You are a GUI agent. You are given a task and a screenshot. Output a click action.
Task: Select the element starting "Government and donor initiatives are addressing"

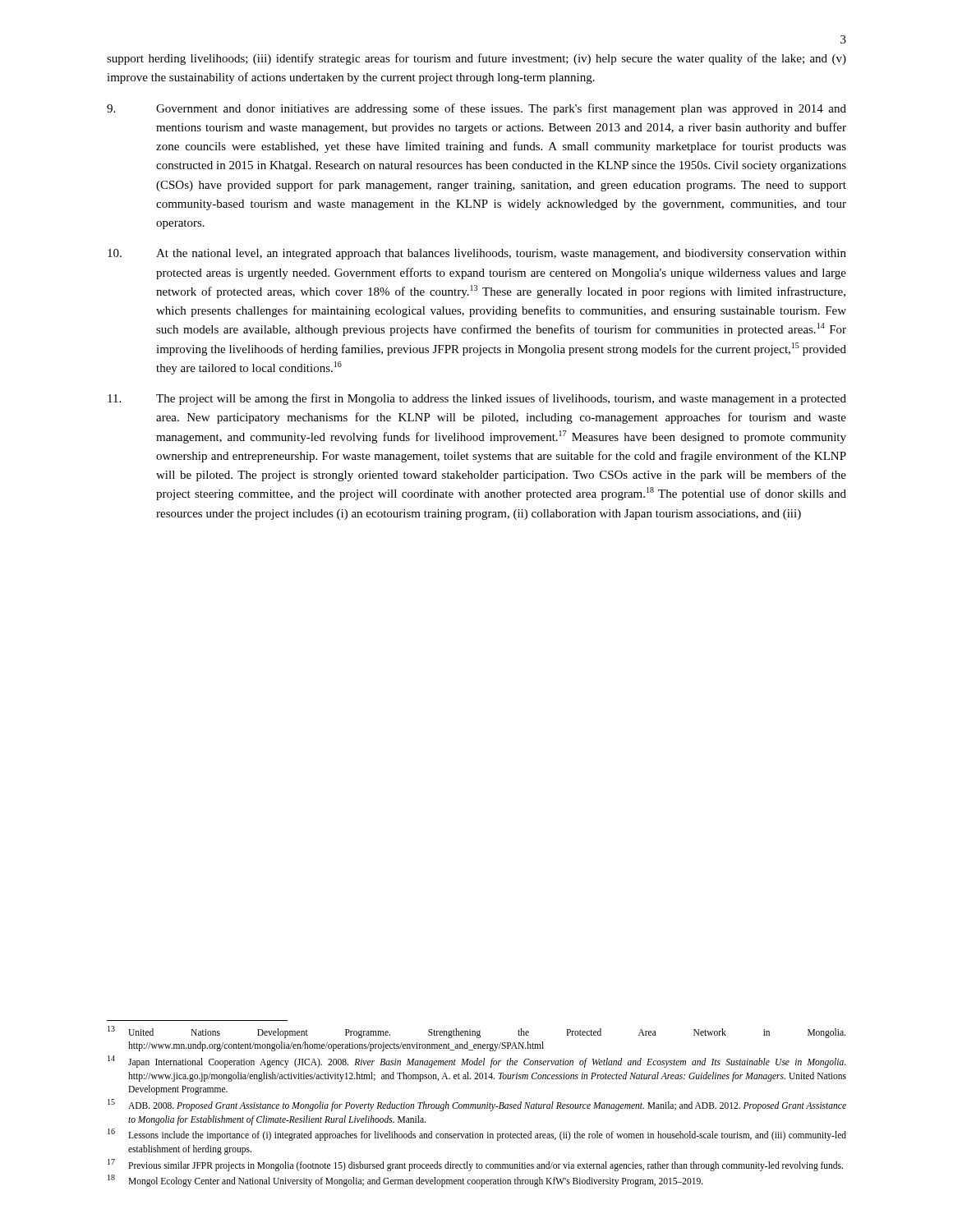476,166
